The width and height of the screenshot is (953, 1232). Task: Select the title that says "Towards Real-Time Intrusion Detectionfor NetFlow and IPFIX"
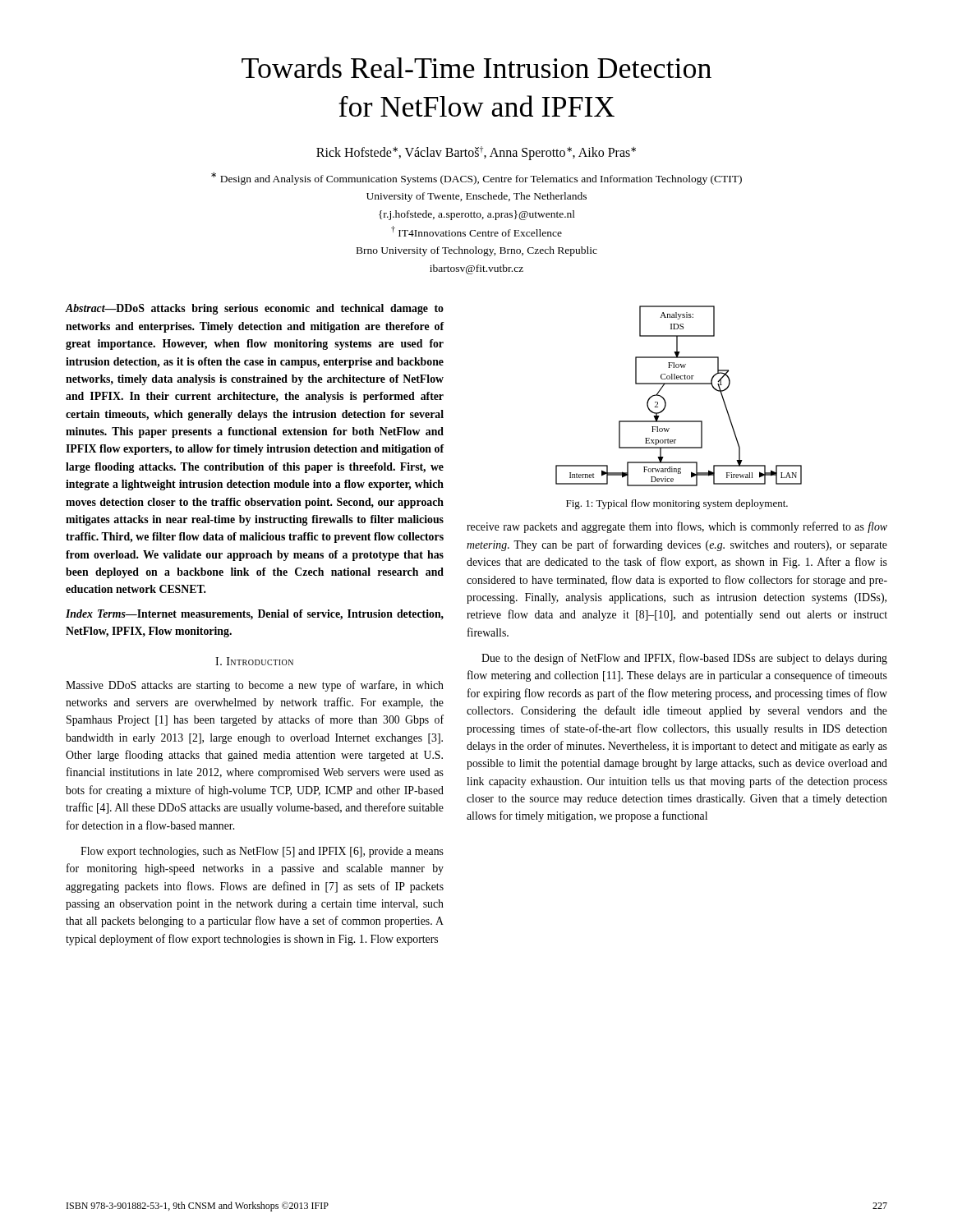(476, 88)
